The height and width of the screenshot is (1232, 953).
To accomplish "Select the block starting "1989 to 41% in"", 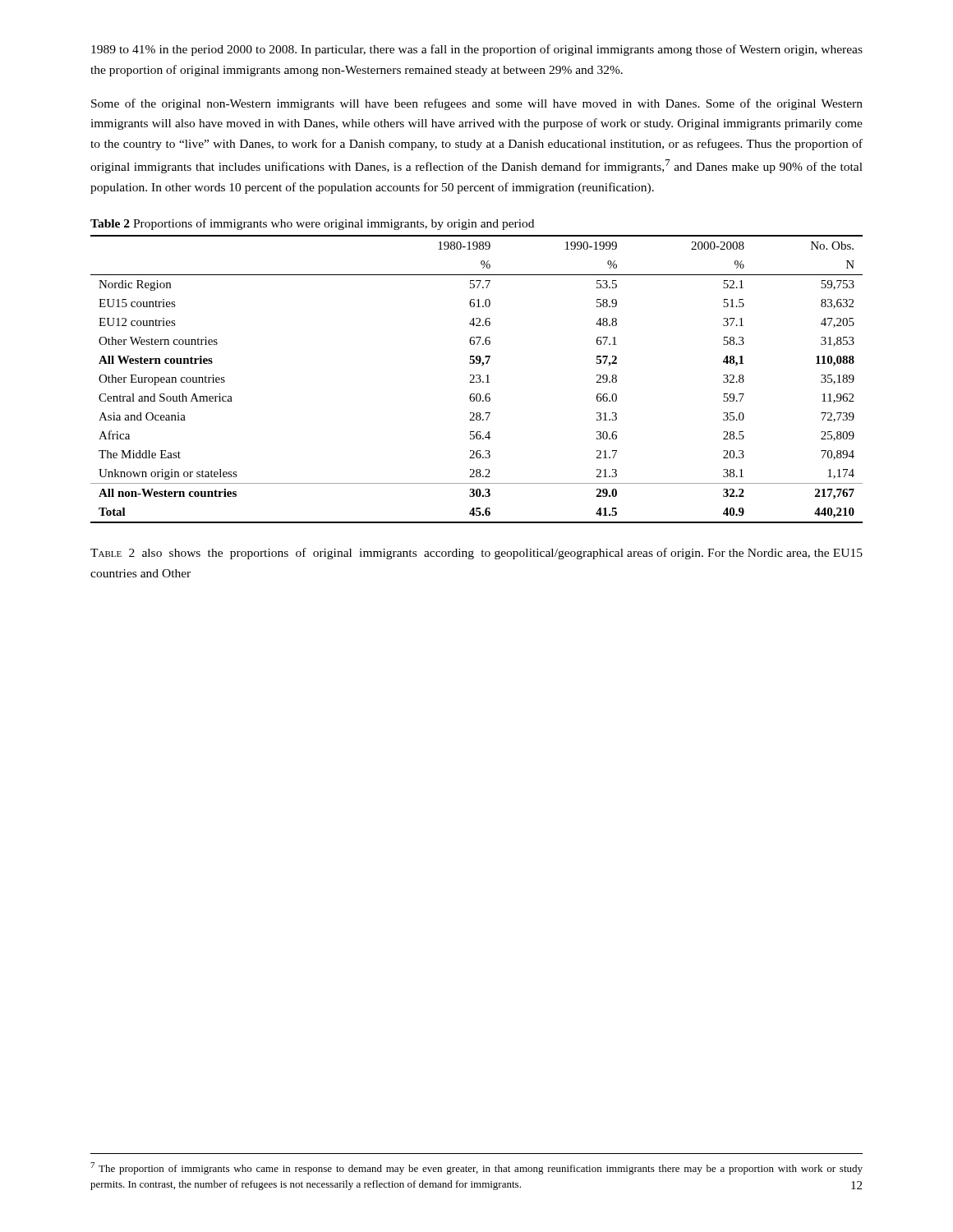I will [476, 60].
